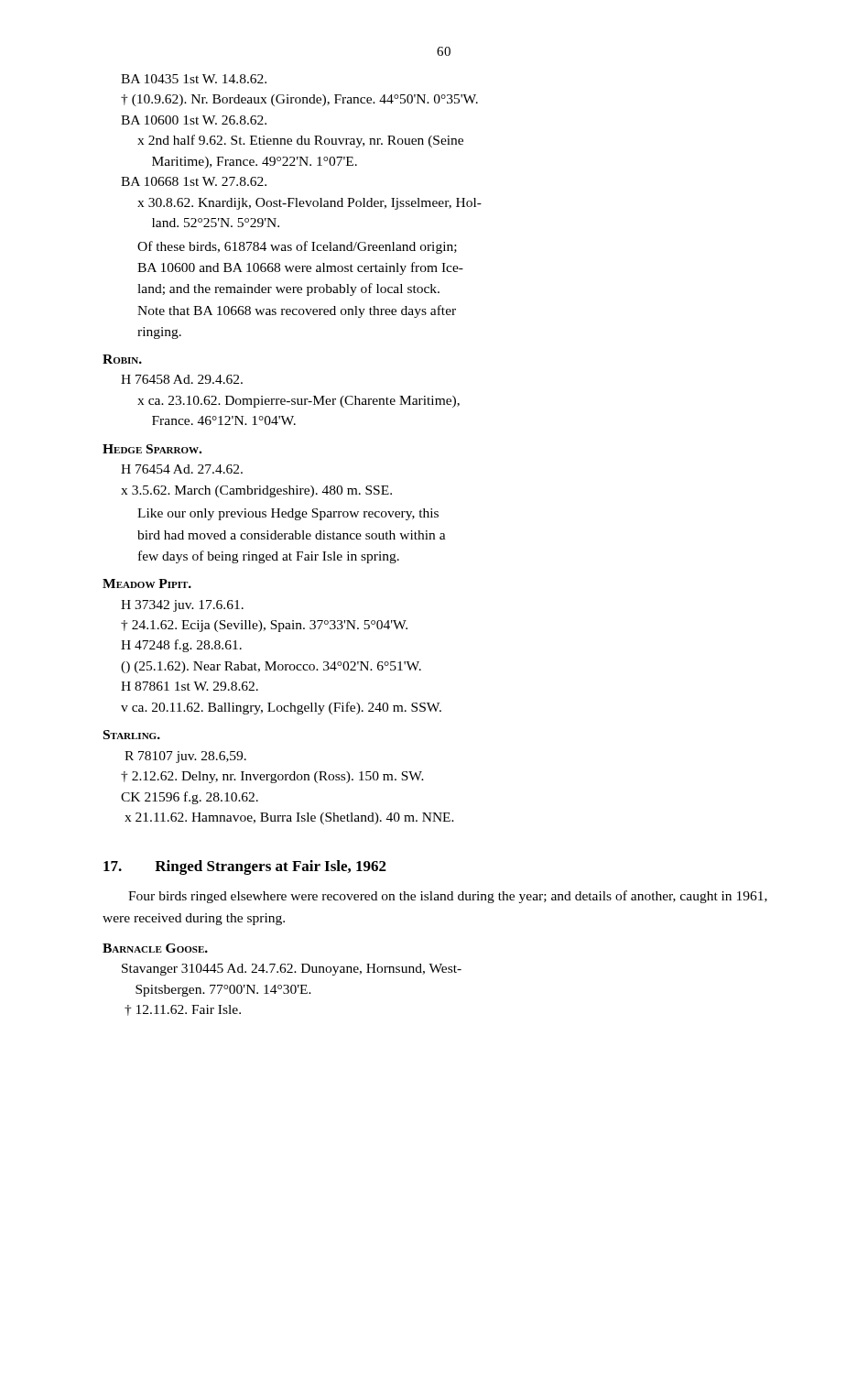Where is the passage that starts "x ca. 23.10.62. Dompierre-sur-Mer (Charente"?

[299, 410]
